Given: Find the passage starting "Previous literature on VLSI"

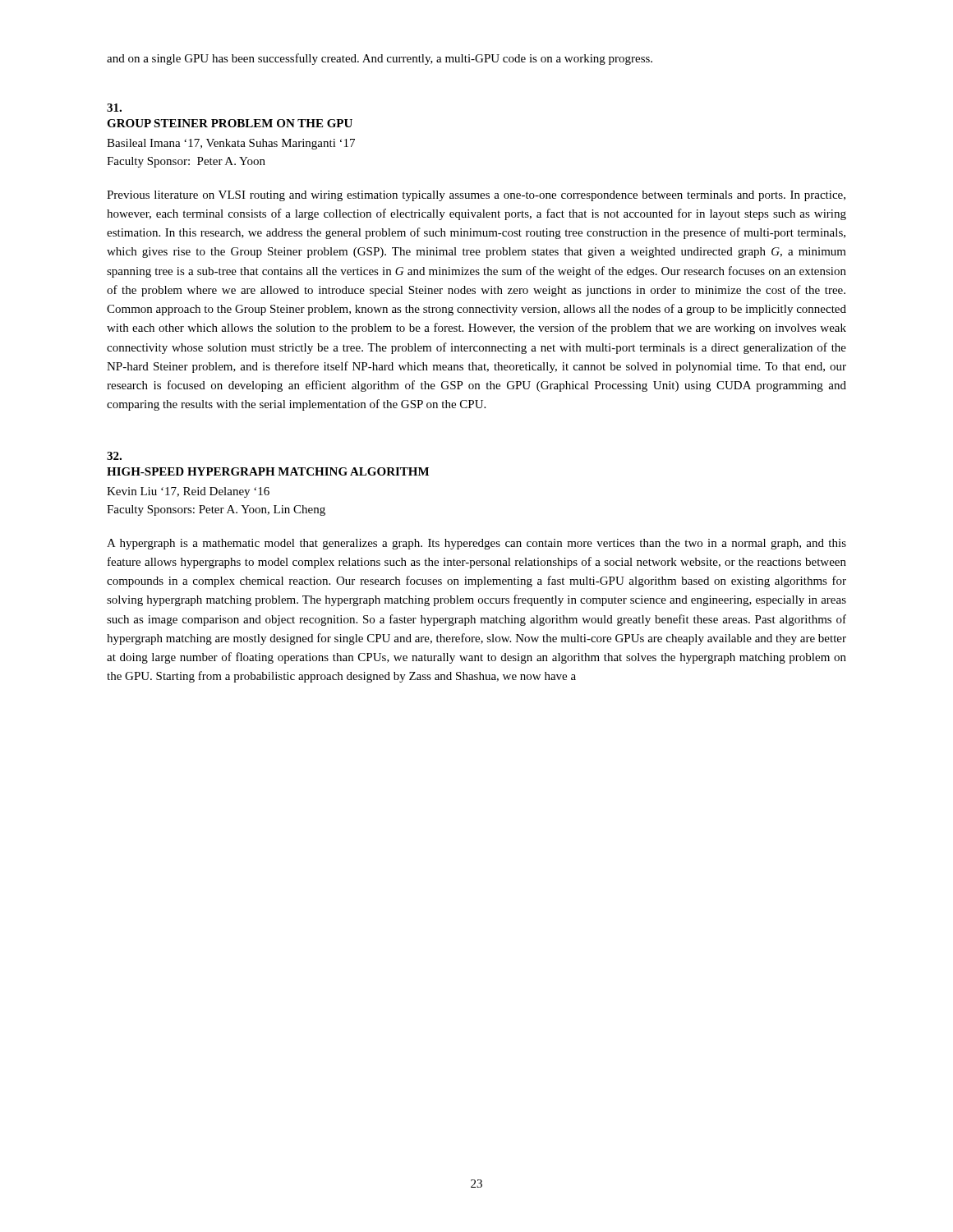Looking at the screenshot, I should point(476,299).
